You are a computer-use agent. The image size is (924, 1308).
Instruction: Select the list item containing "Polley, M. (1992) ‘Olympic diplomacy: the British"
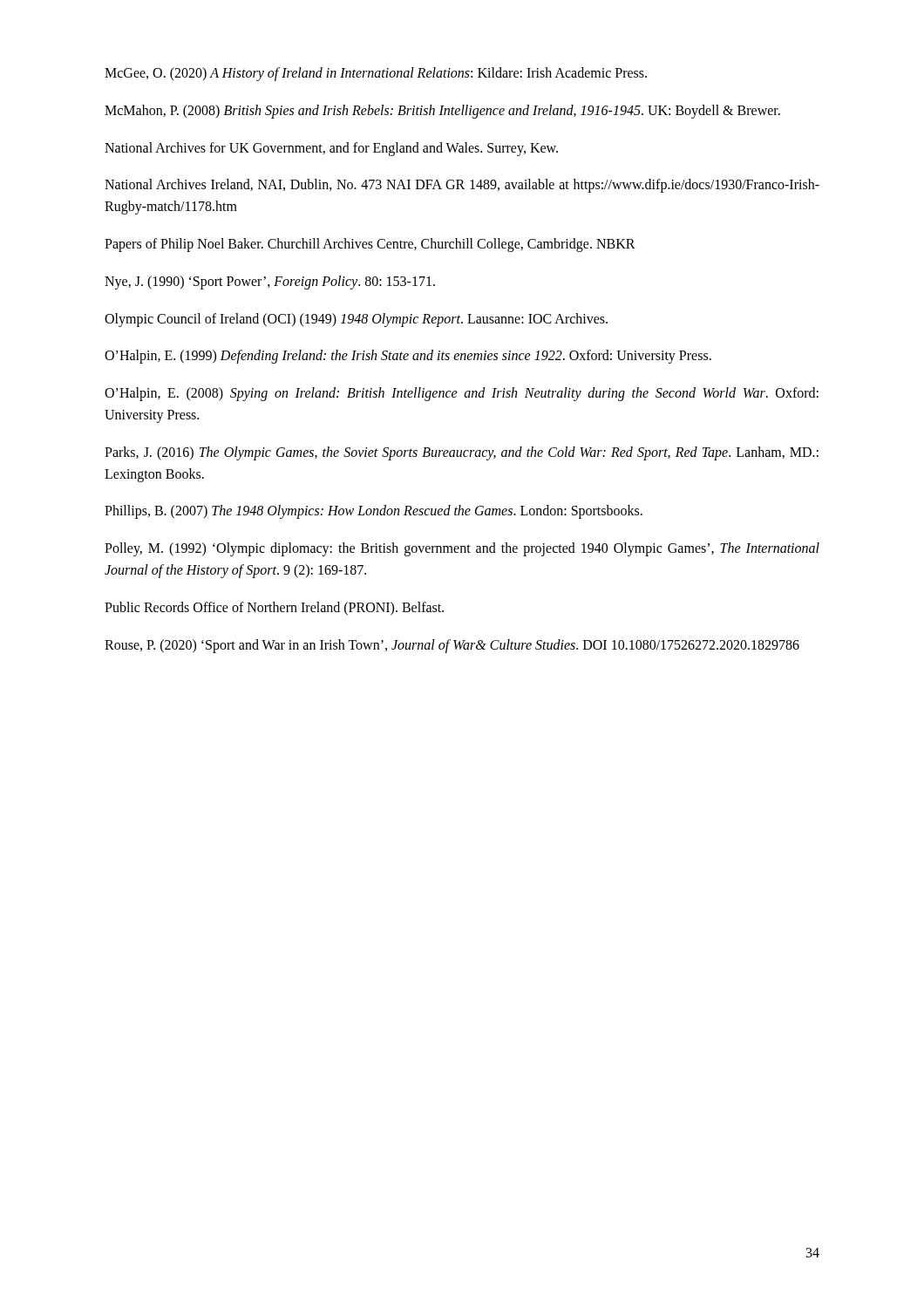pyautogui.click(x=462, y=559)
